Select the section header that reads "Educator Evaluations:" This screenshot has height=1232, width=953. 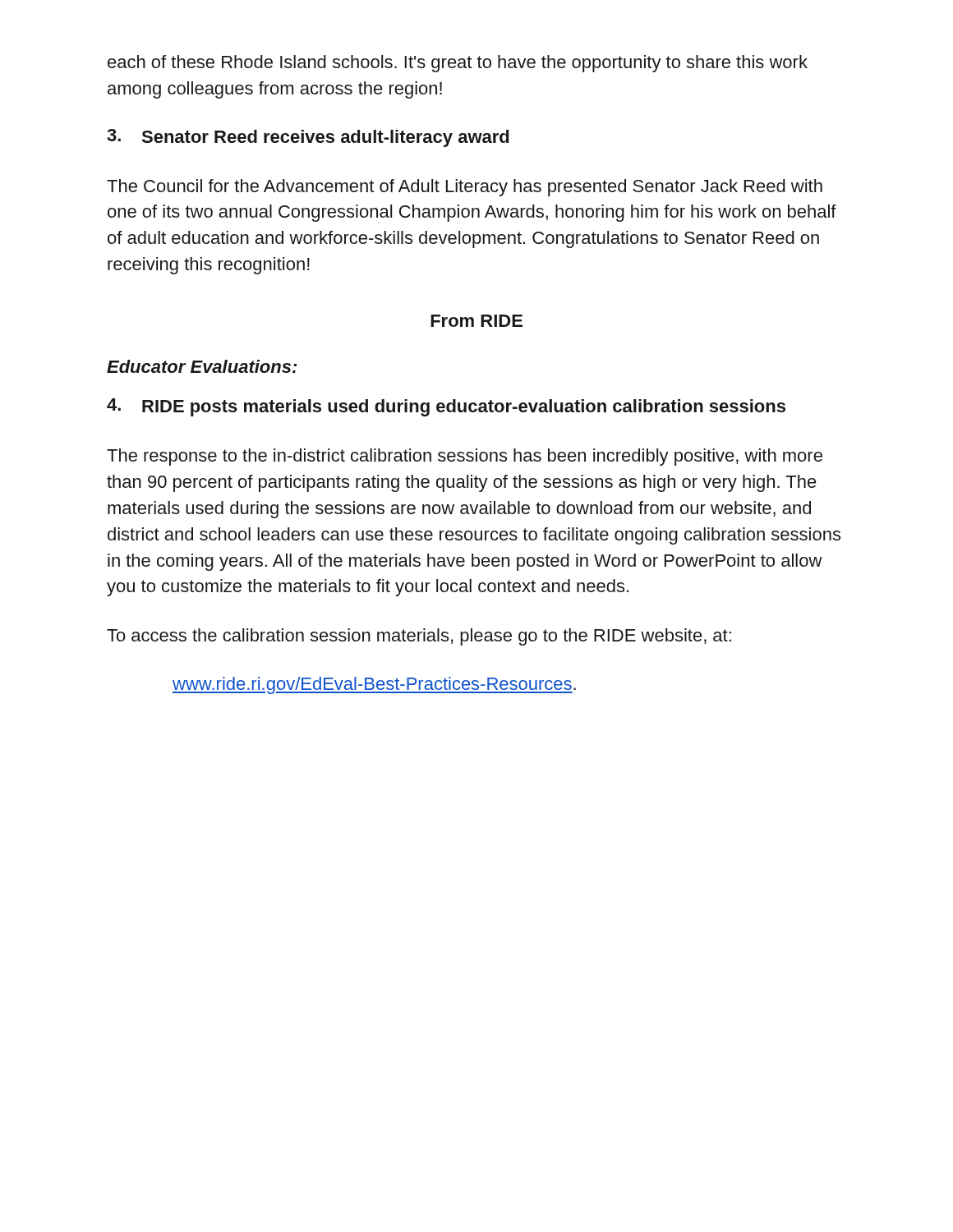[202, 367]
